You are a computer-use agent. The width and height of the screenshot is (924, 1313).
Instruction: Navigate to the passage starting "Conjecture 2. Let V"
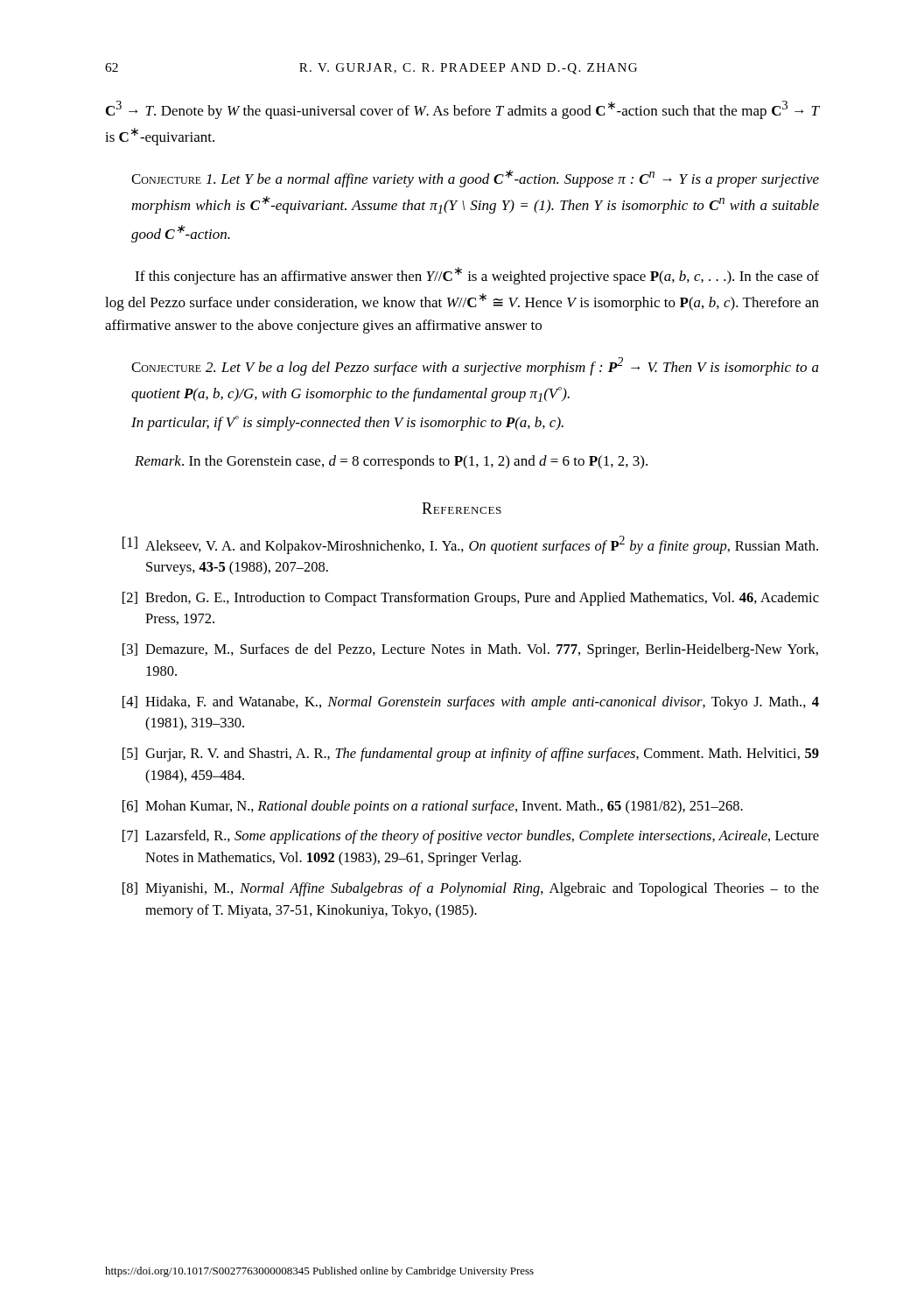[475, 394]
